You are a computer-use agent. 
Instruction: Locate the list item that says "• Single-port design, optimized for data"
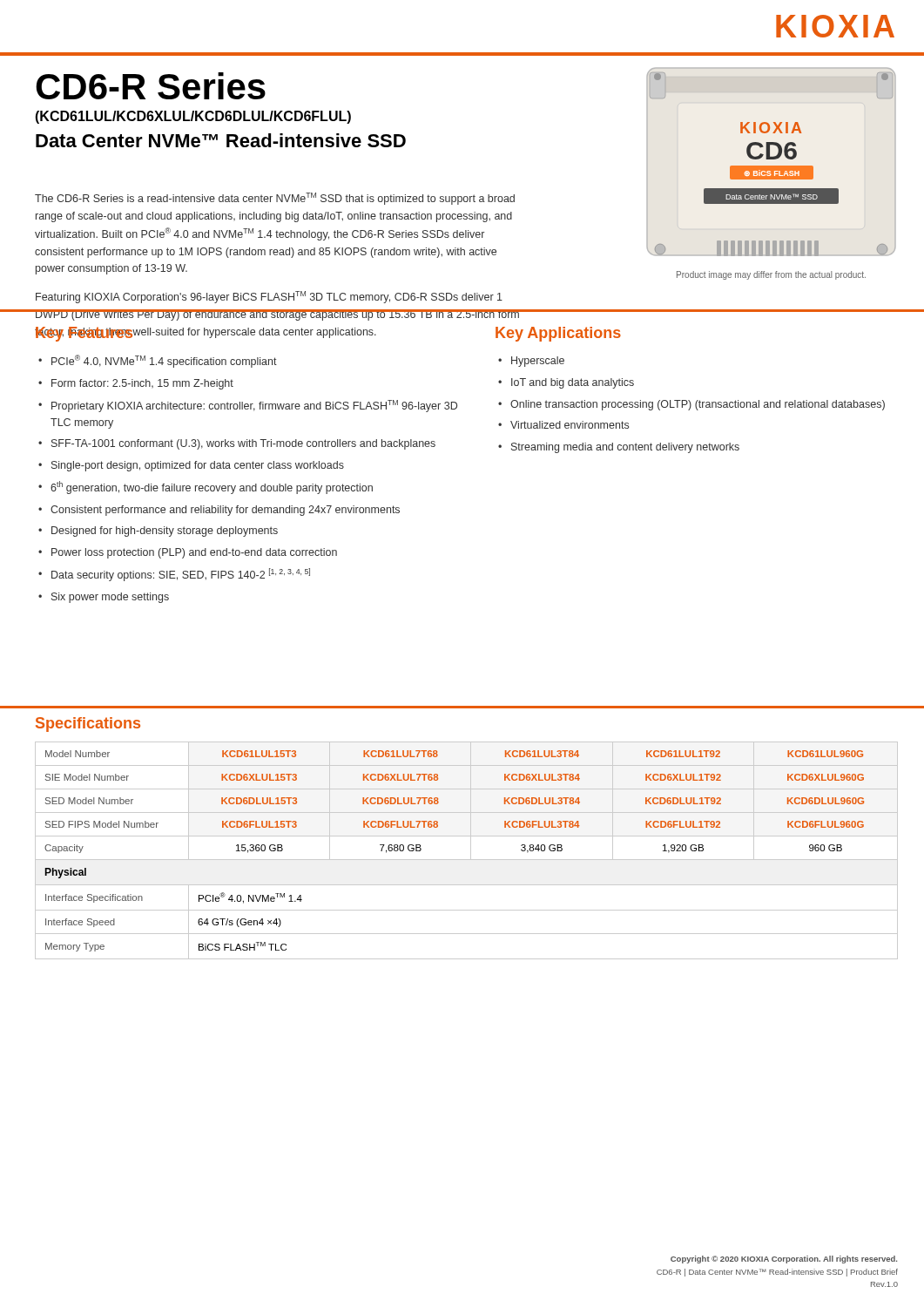pos(191,466)
